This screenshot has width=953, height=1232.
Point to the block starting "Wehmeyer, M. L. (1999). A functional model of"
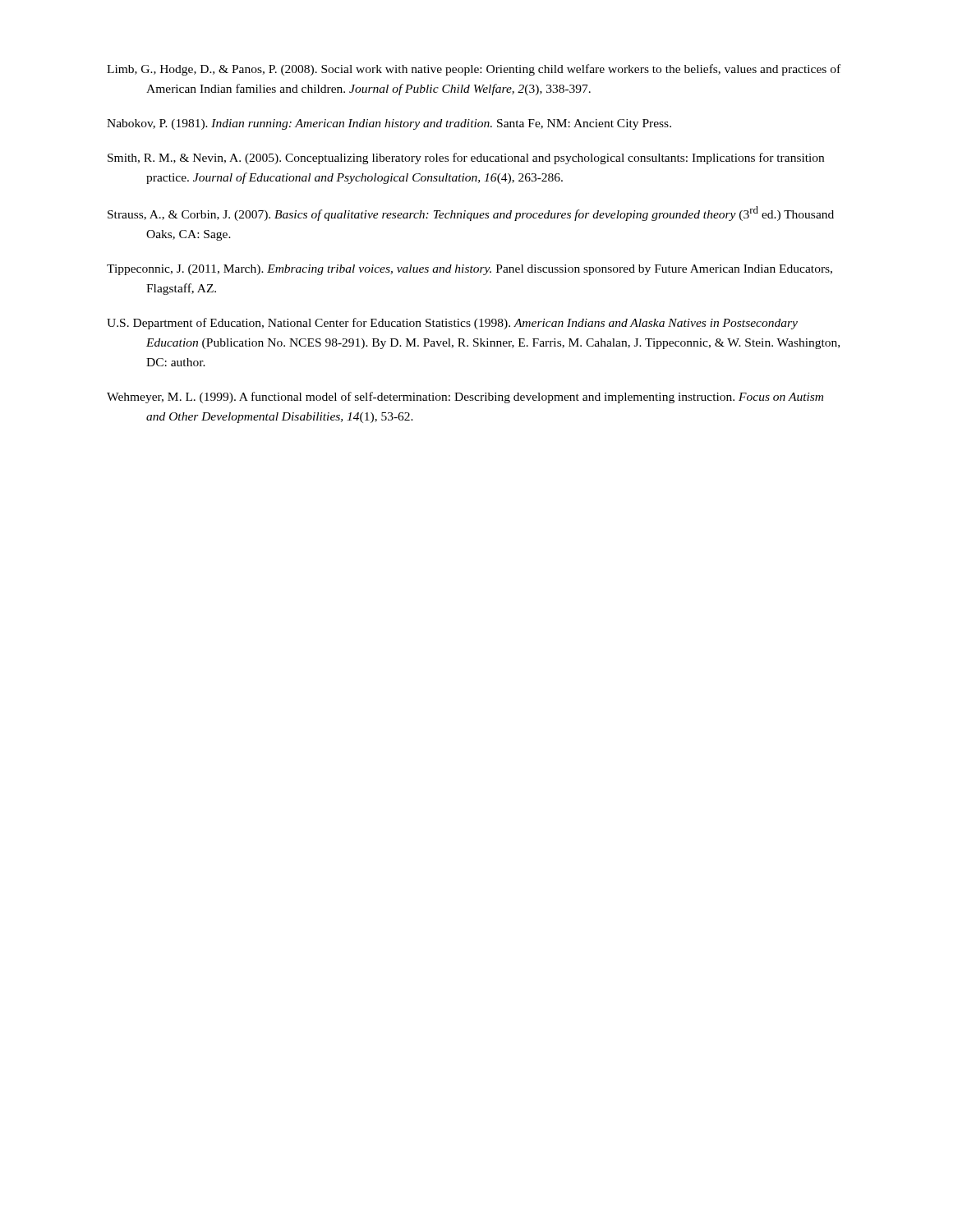[x=465, y=406]
